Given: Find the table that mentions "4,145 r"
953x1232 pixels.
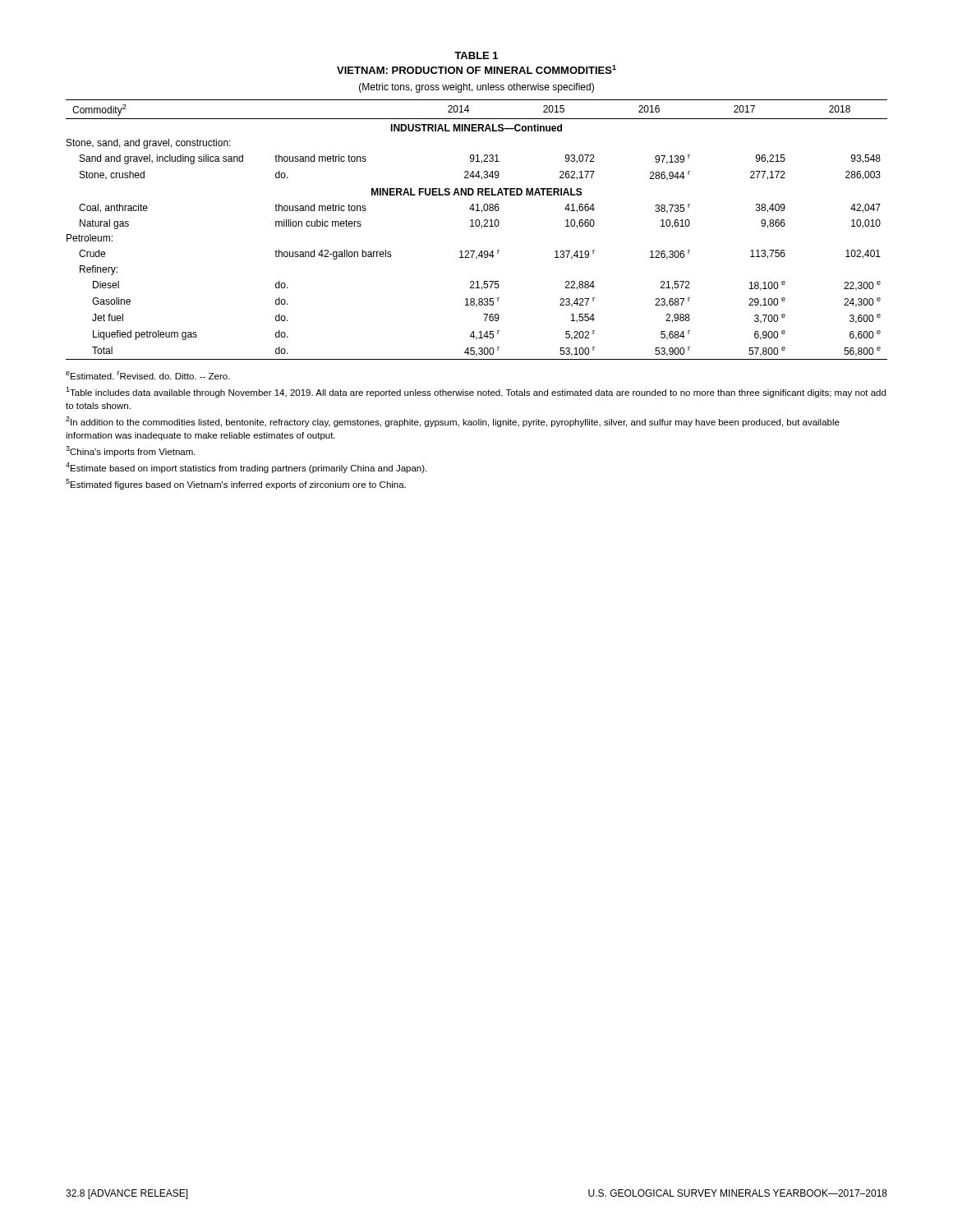Looking at the screenshot, I should pos(476,230).
